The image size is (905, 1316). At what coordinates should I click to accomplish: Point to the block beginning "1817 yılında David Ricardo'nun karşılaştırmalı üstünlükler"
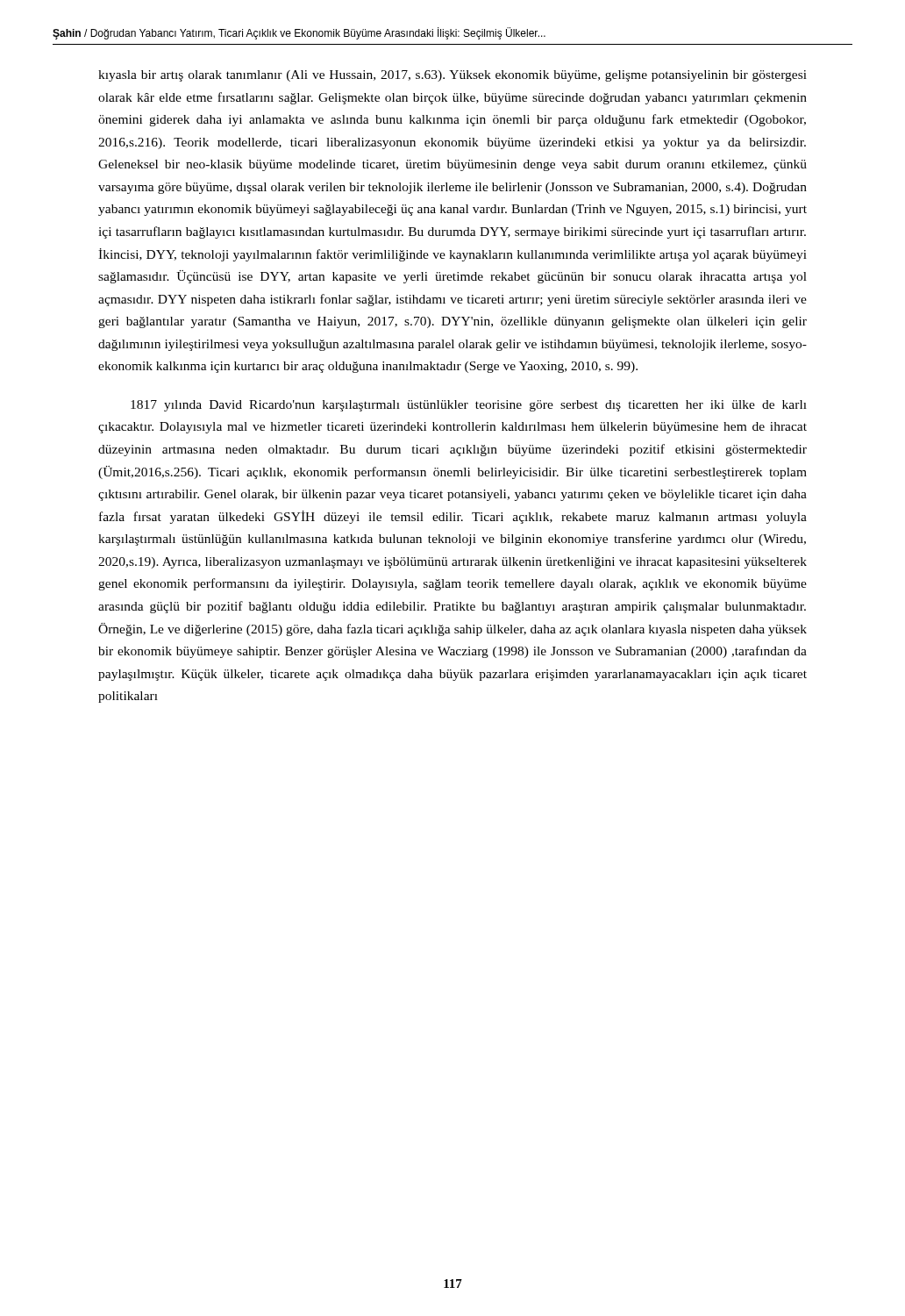point(452,550)
